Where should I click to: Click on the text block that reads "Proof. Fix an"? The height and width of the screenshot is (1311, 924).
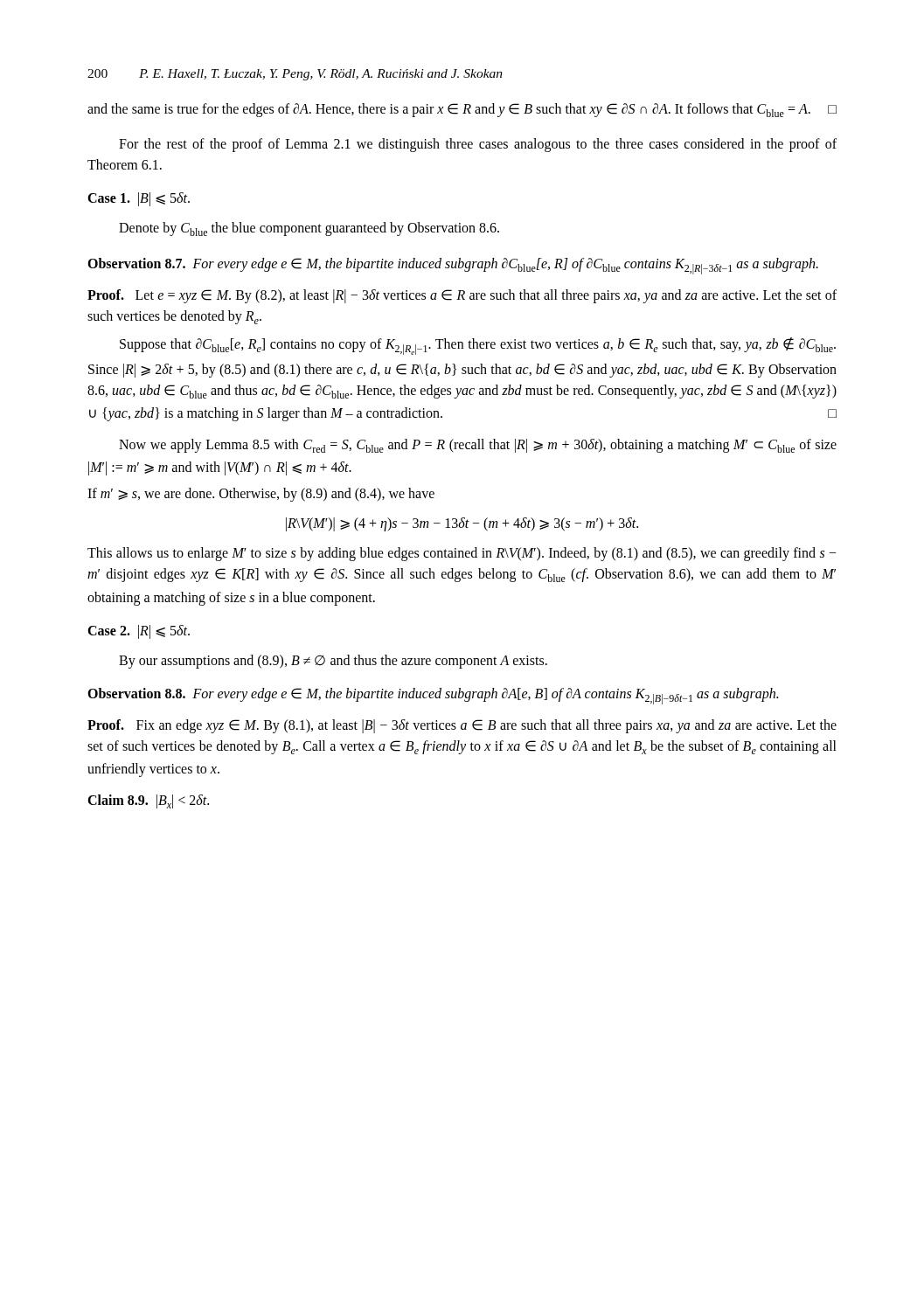coord(462,747)
